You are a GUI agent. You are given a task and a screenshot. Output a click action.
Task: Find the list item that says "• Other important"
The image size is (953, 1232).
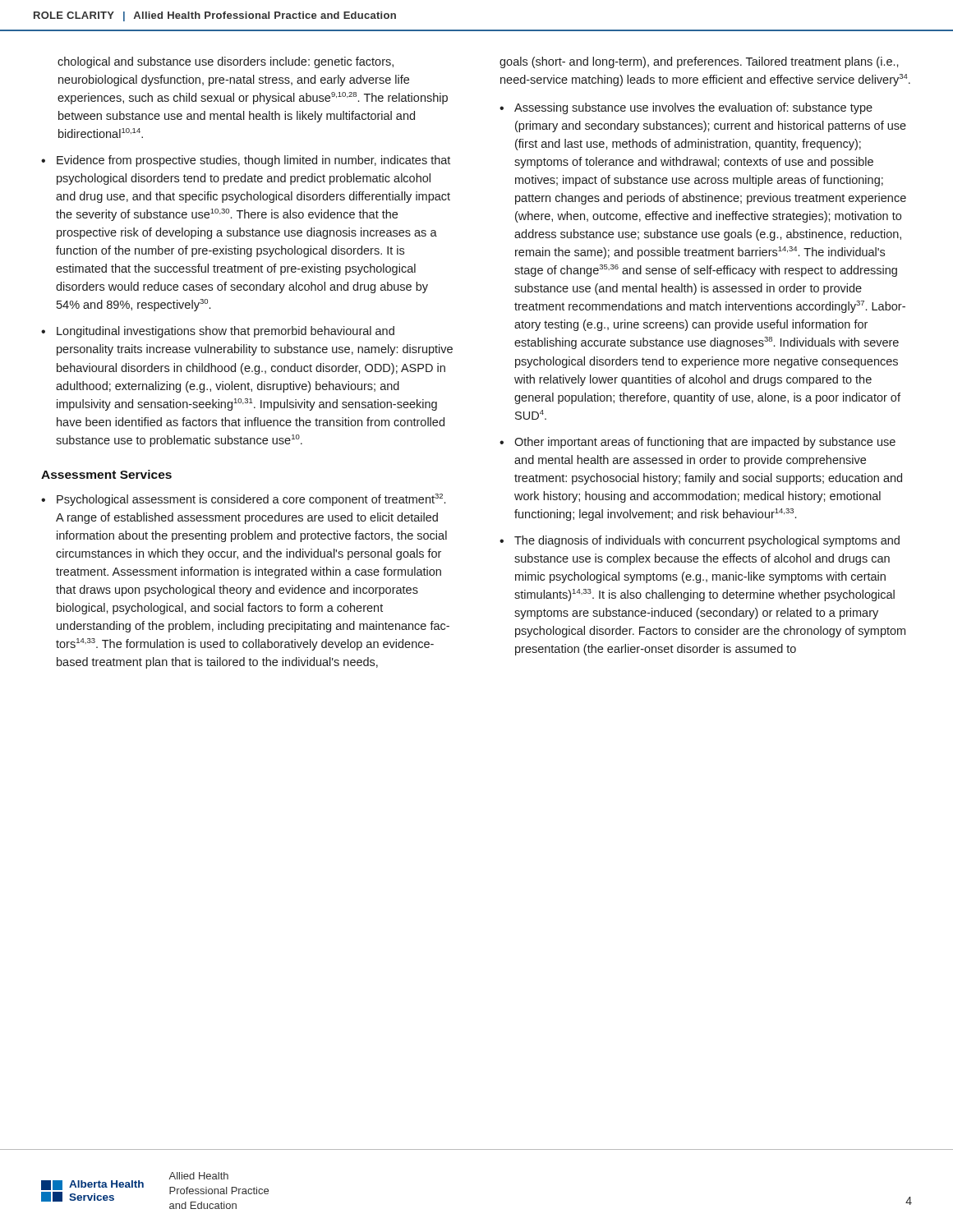[x=706, y=478]
